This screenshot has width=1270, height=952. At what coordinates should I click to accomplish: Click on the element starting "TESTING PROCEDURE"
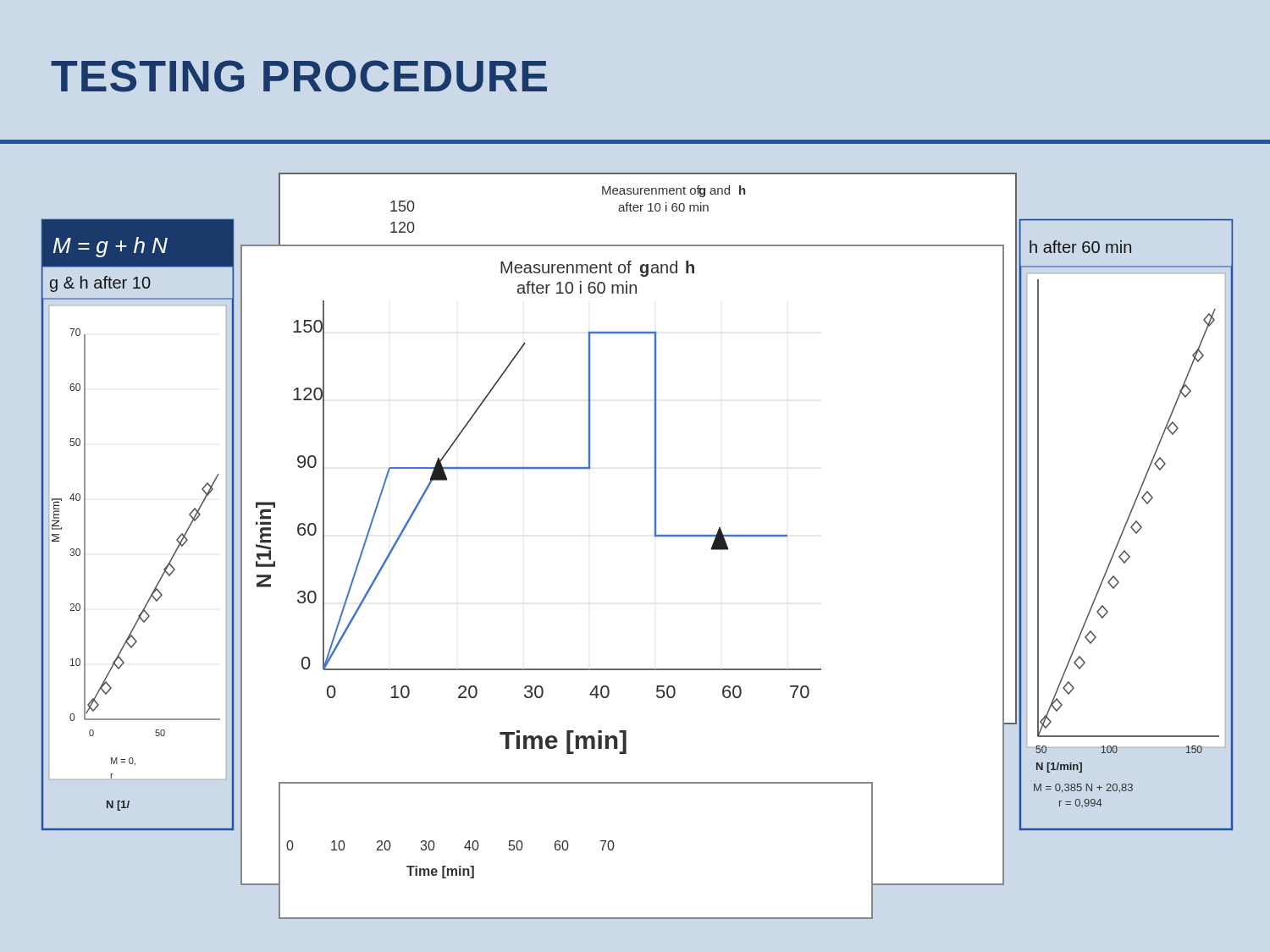[300, 76]
